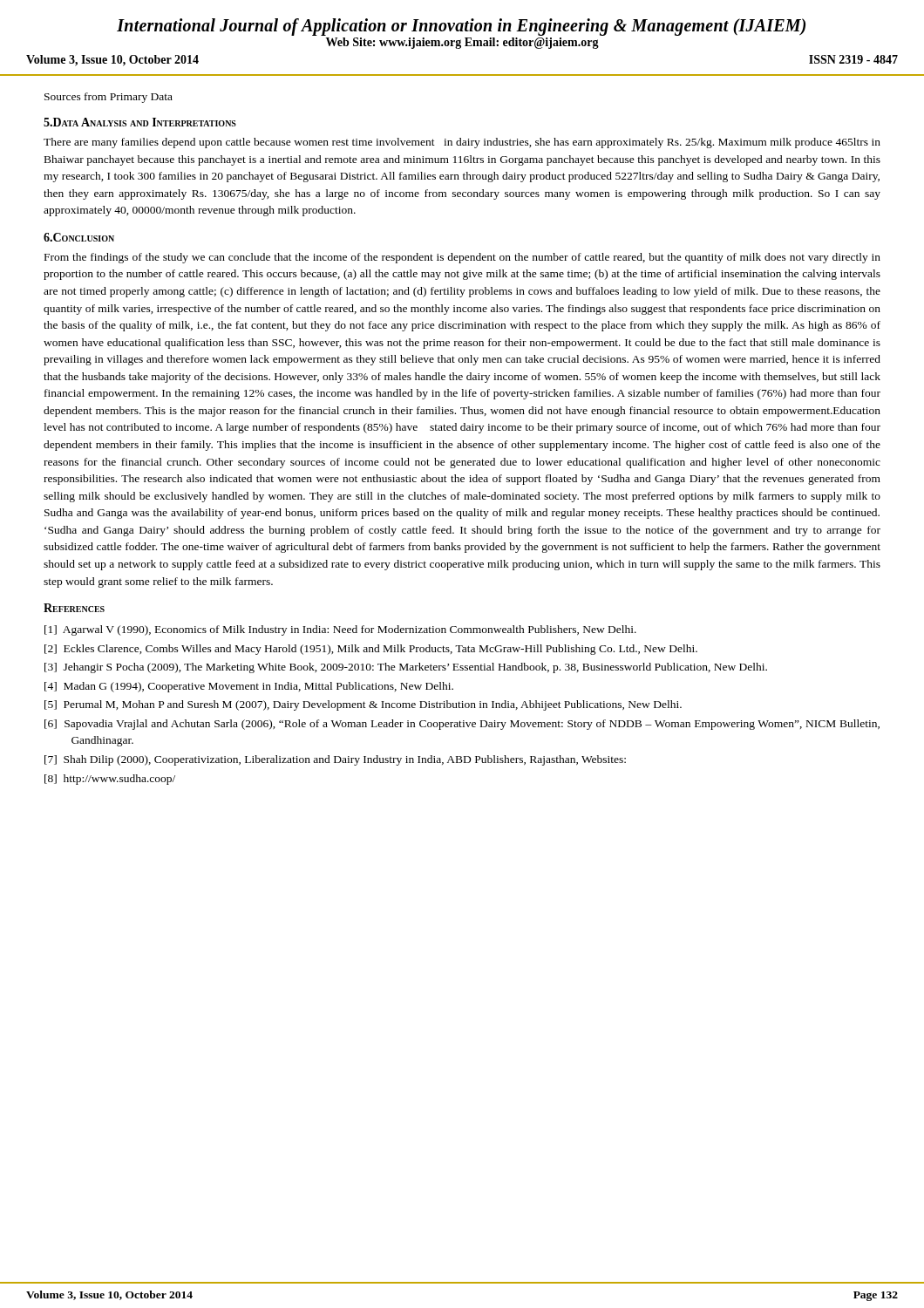Where is the passage that starts "[5] Perumal M, Mohan P and"?
Image resolution: width=924 pixels, height=1308 pixels.
[363, 704]
